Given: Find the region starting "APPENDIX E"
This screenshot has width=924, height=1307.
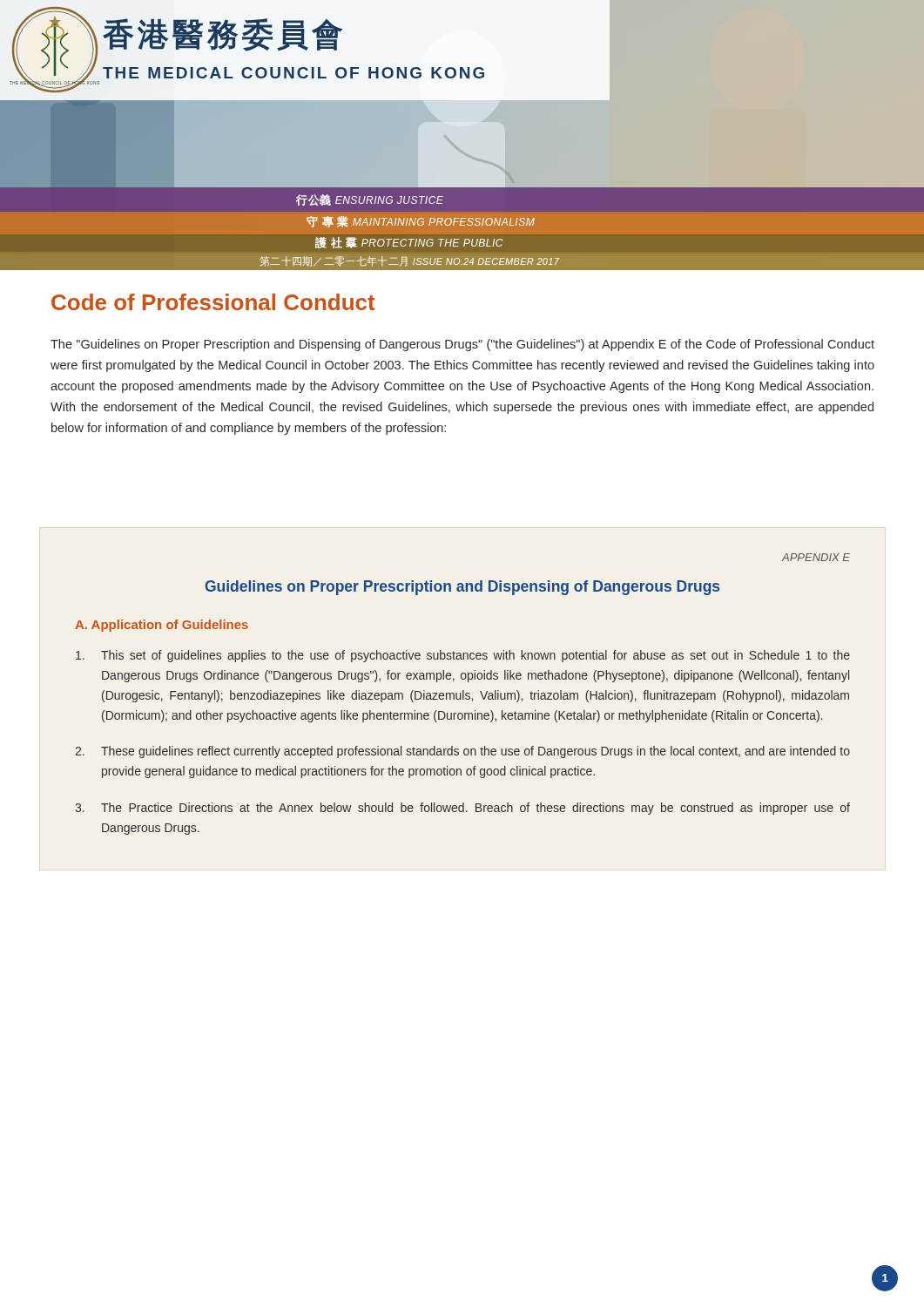Looking at the screenshot, I should tap(816, 557).
